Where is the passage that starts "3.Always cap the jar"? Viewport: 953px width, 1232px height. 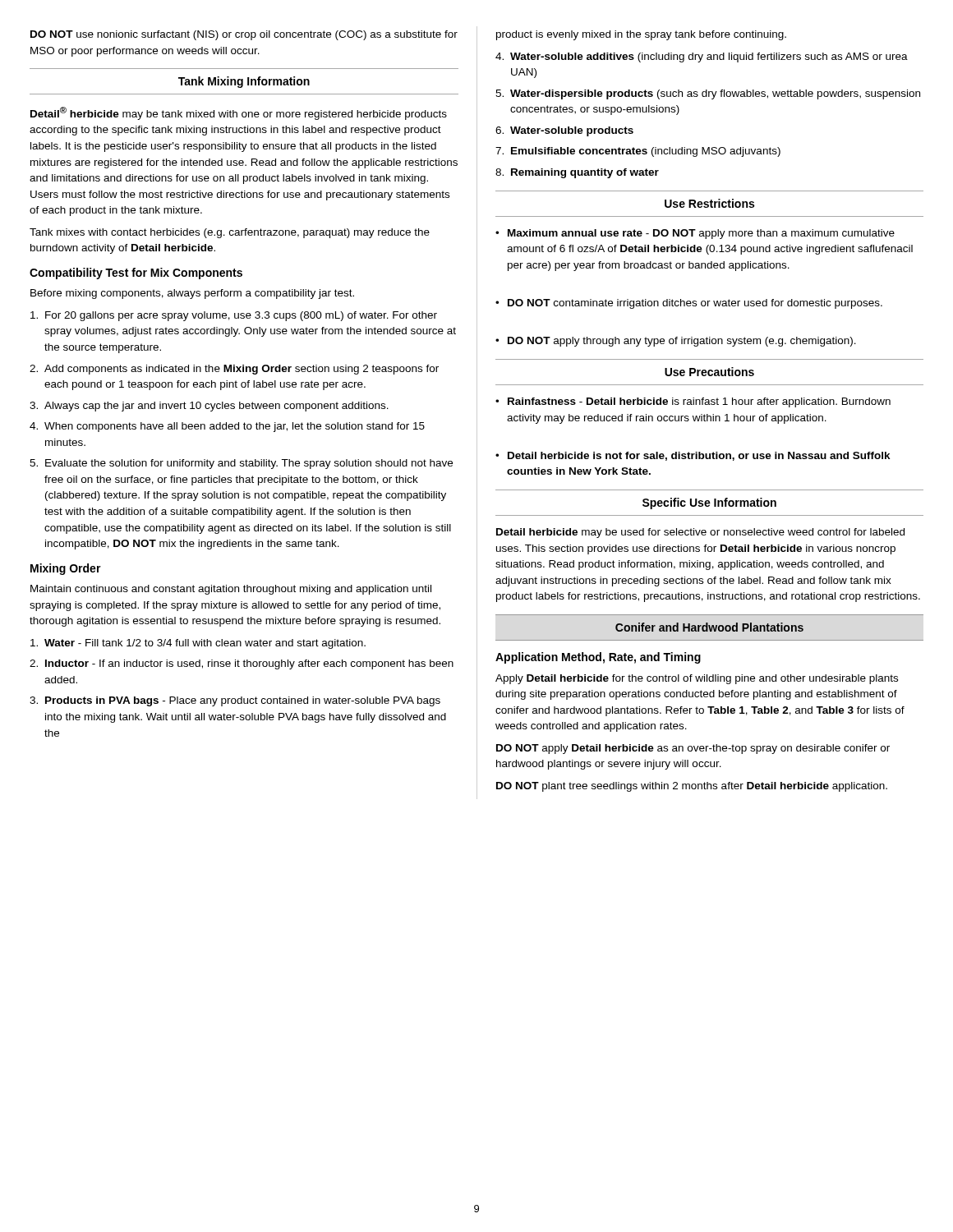pyautogui.click(x=244, y=405)
